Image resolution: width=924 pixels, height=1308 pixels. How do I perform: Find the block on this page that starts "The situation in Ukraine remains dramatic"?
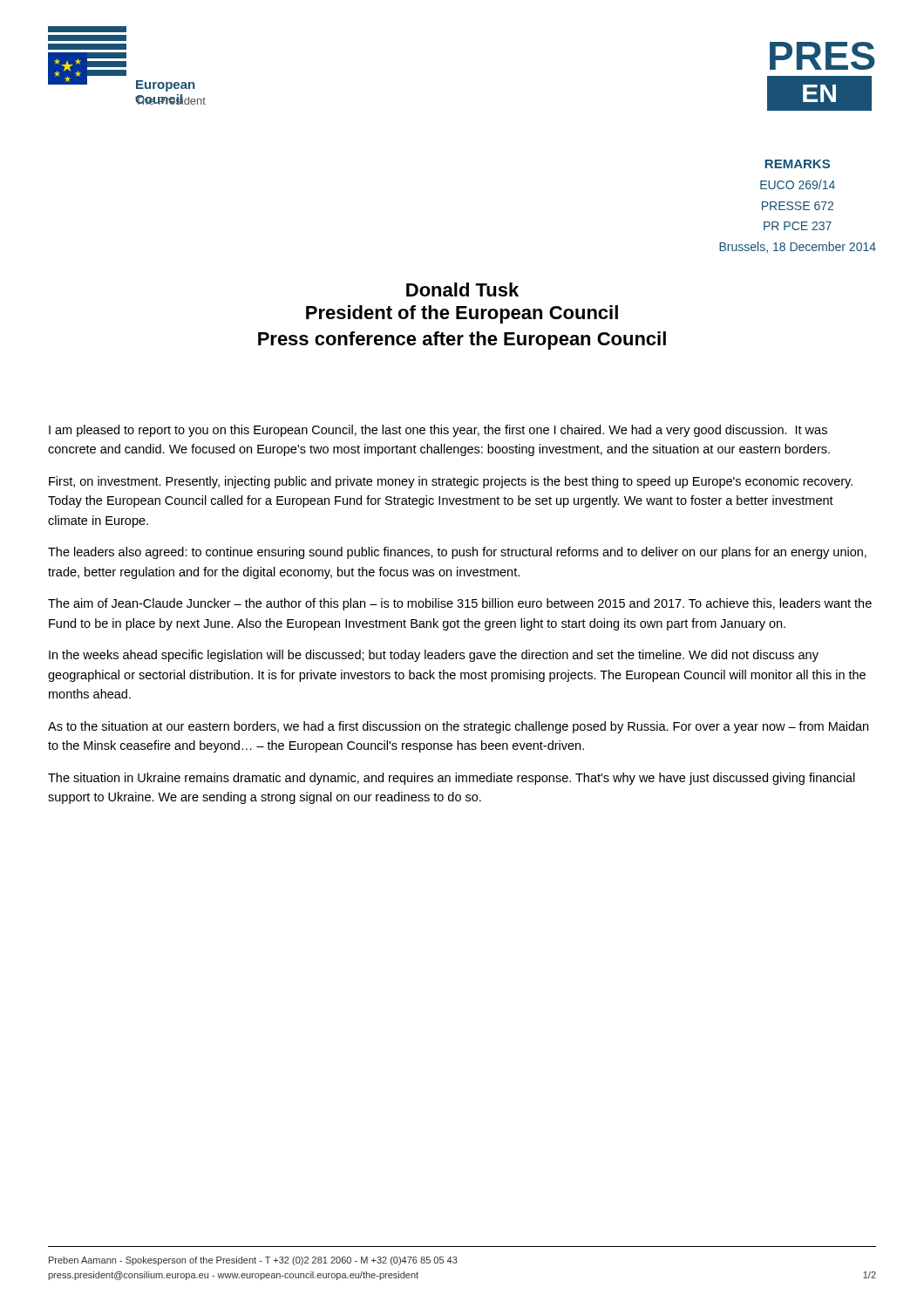pos(452,787)
